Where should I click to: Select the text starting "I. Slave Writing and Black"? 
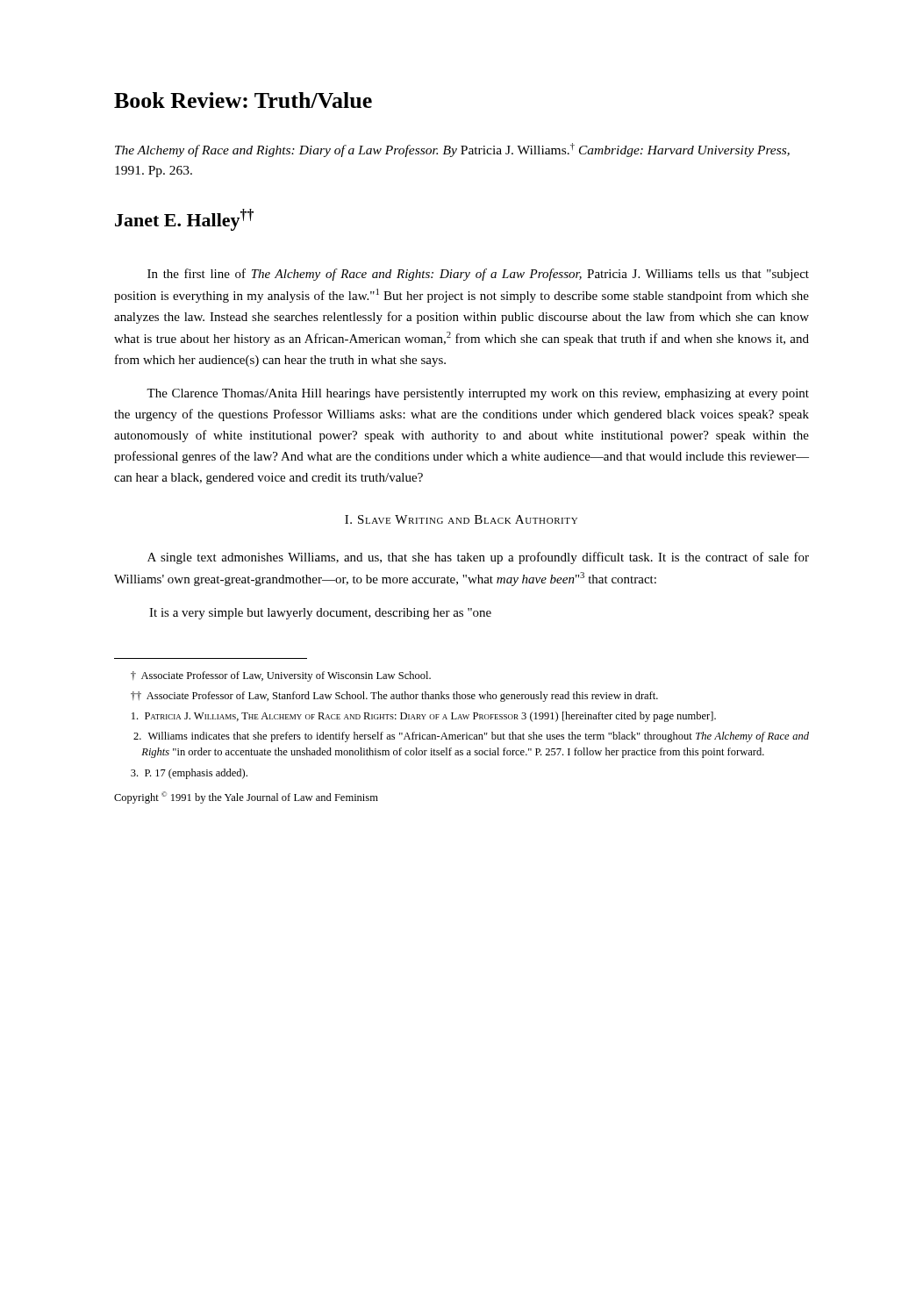click(x=462, y=519)
